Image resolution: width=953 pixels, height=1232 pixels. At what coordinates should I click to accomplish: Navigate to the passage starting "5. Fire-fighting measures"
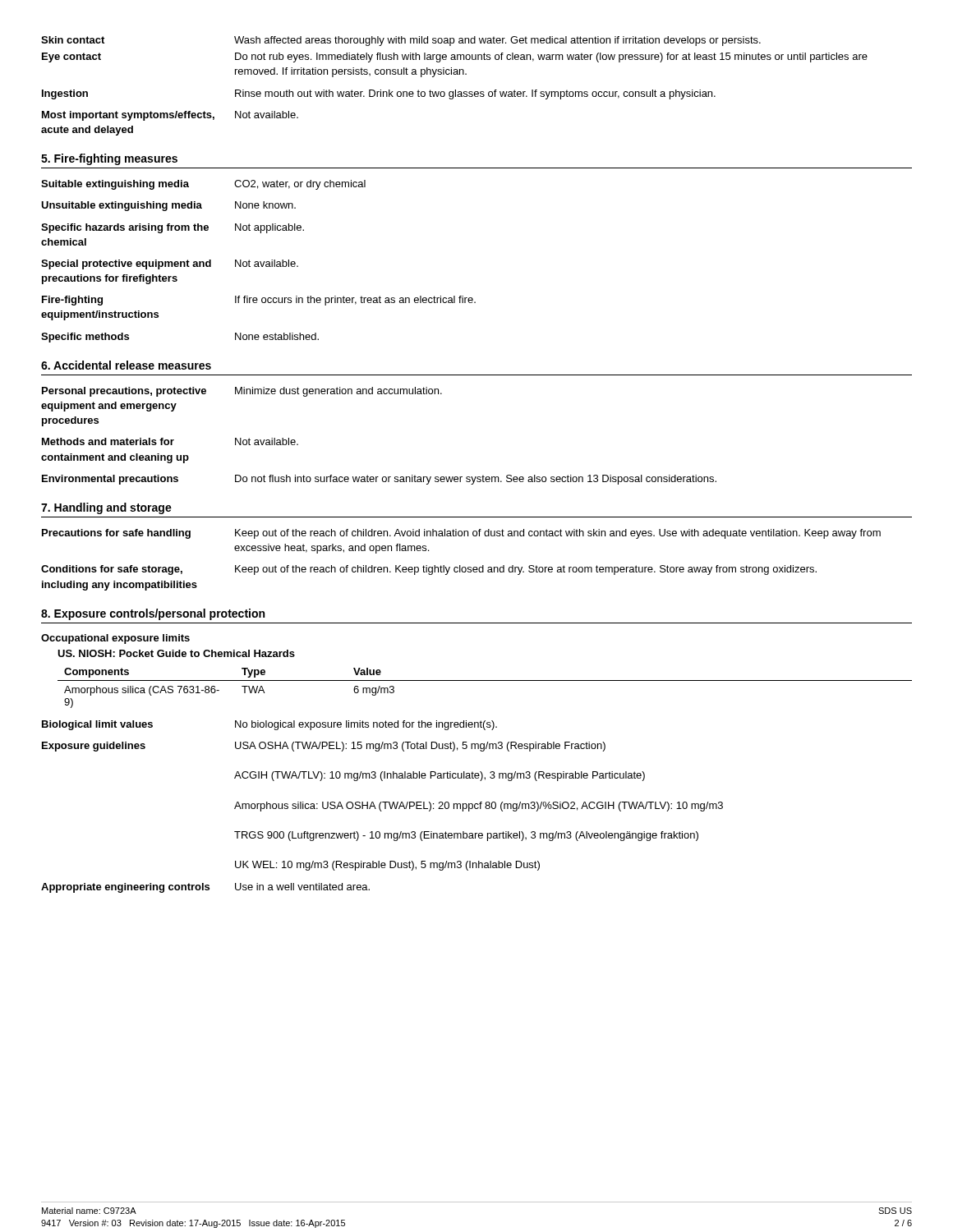coord(109,159)
